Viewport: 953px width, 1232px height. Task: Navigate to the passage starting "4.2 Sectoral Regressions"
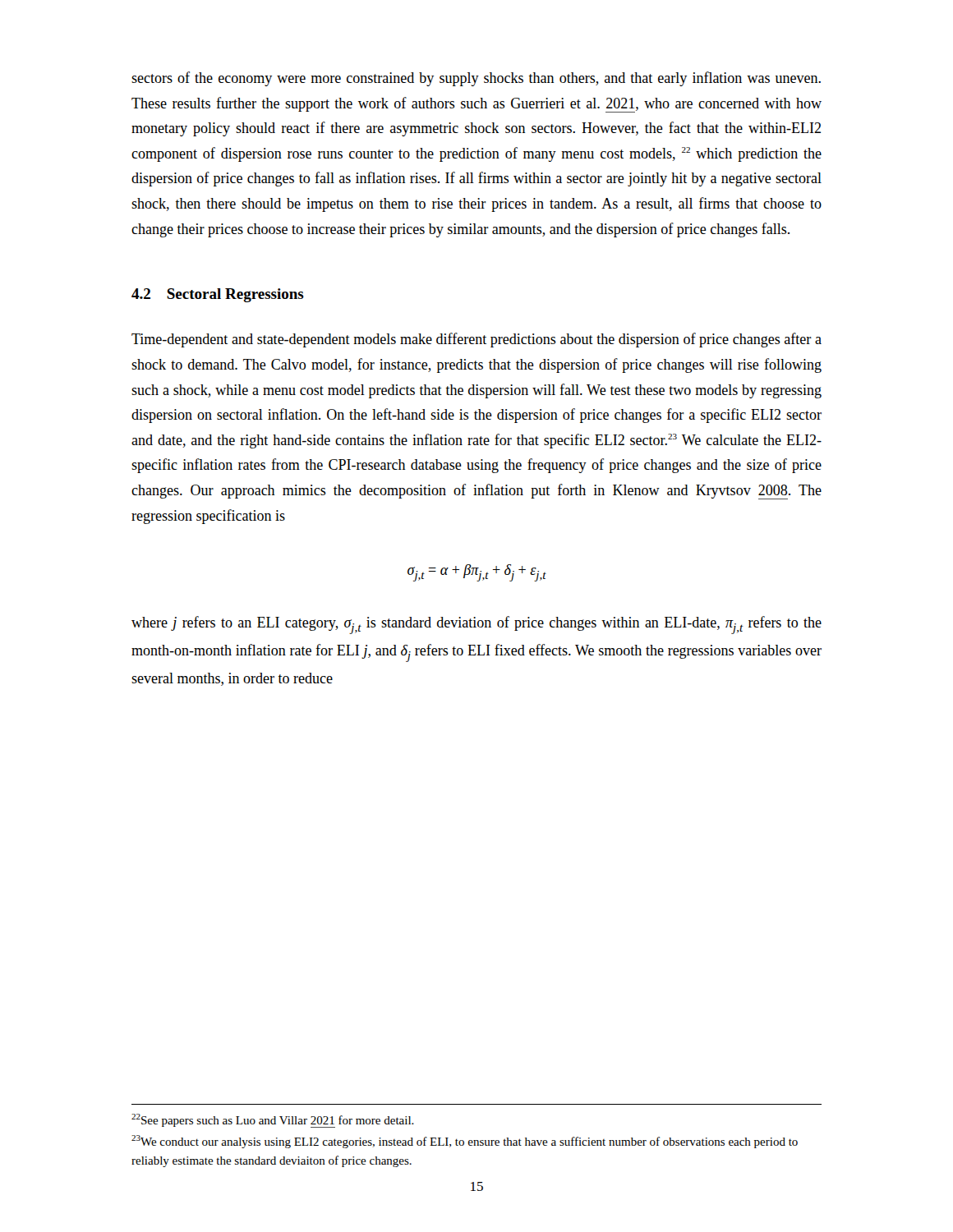218,294
